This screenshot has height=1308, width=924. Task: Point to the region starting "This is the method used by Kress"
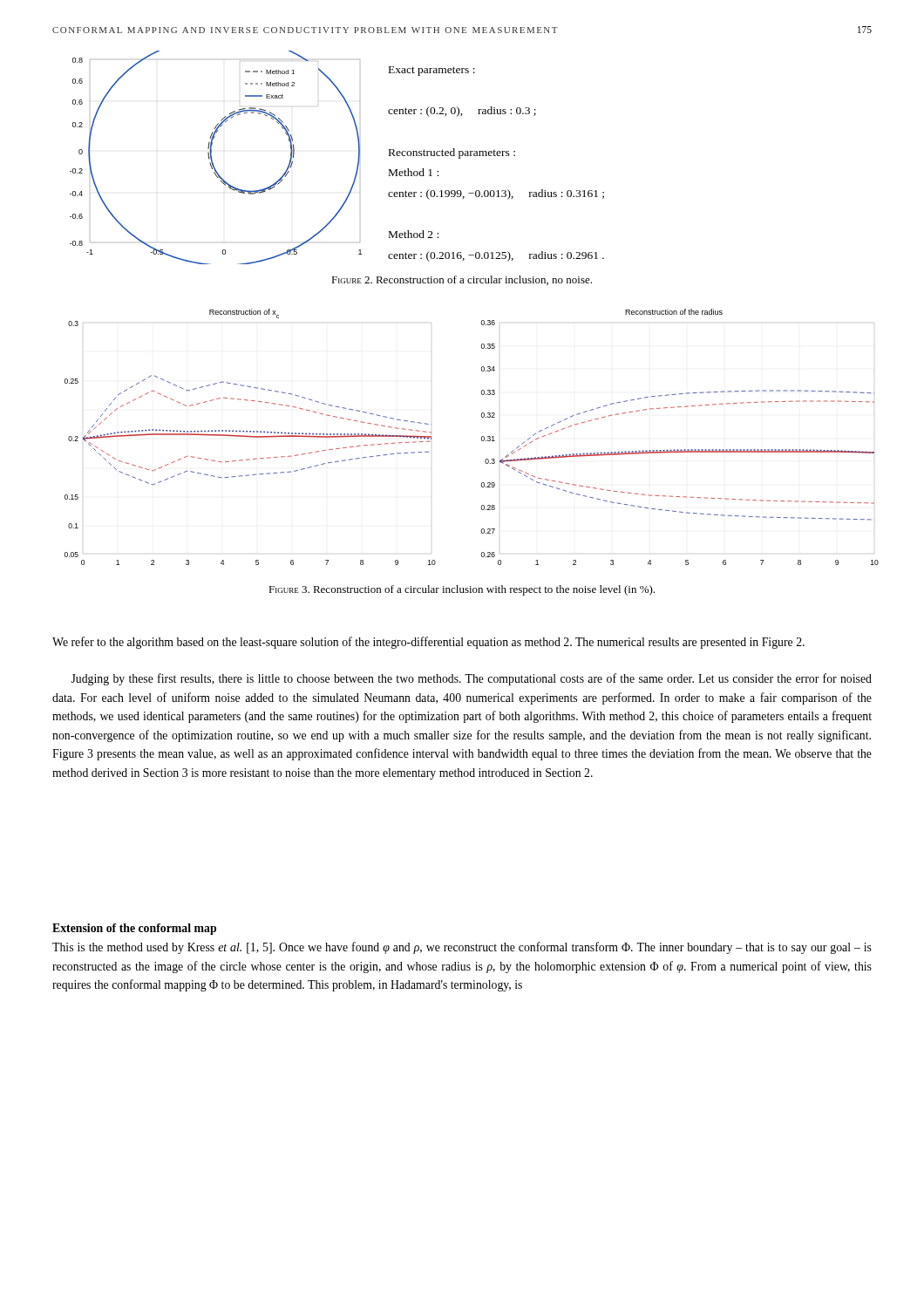[462, 966]
